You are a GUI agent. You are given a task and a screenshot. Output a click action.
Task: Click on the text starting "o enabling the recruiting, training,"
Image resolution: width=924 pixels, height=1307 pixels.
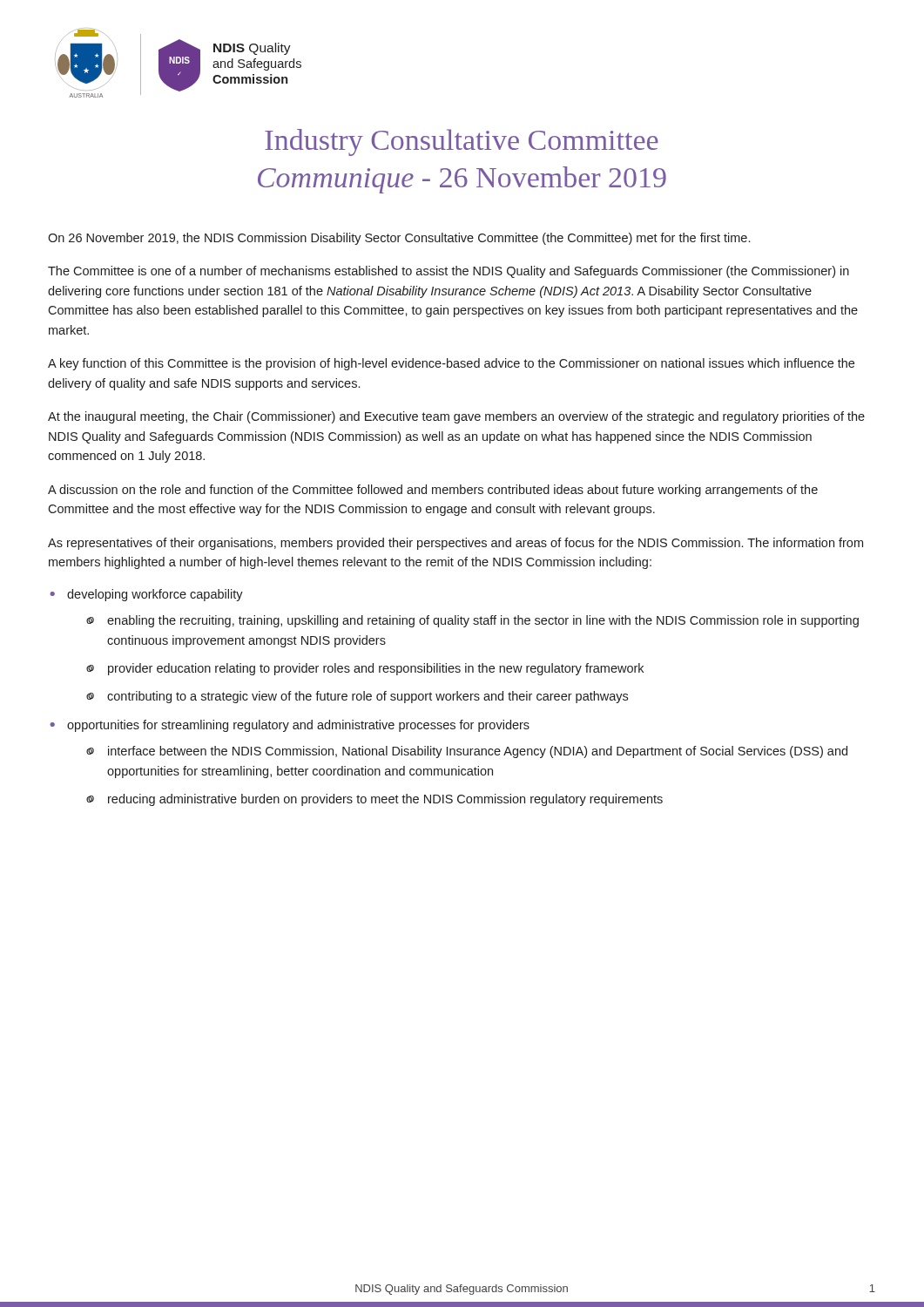pyautogui.click(x=473, y=629)
